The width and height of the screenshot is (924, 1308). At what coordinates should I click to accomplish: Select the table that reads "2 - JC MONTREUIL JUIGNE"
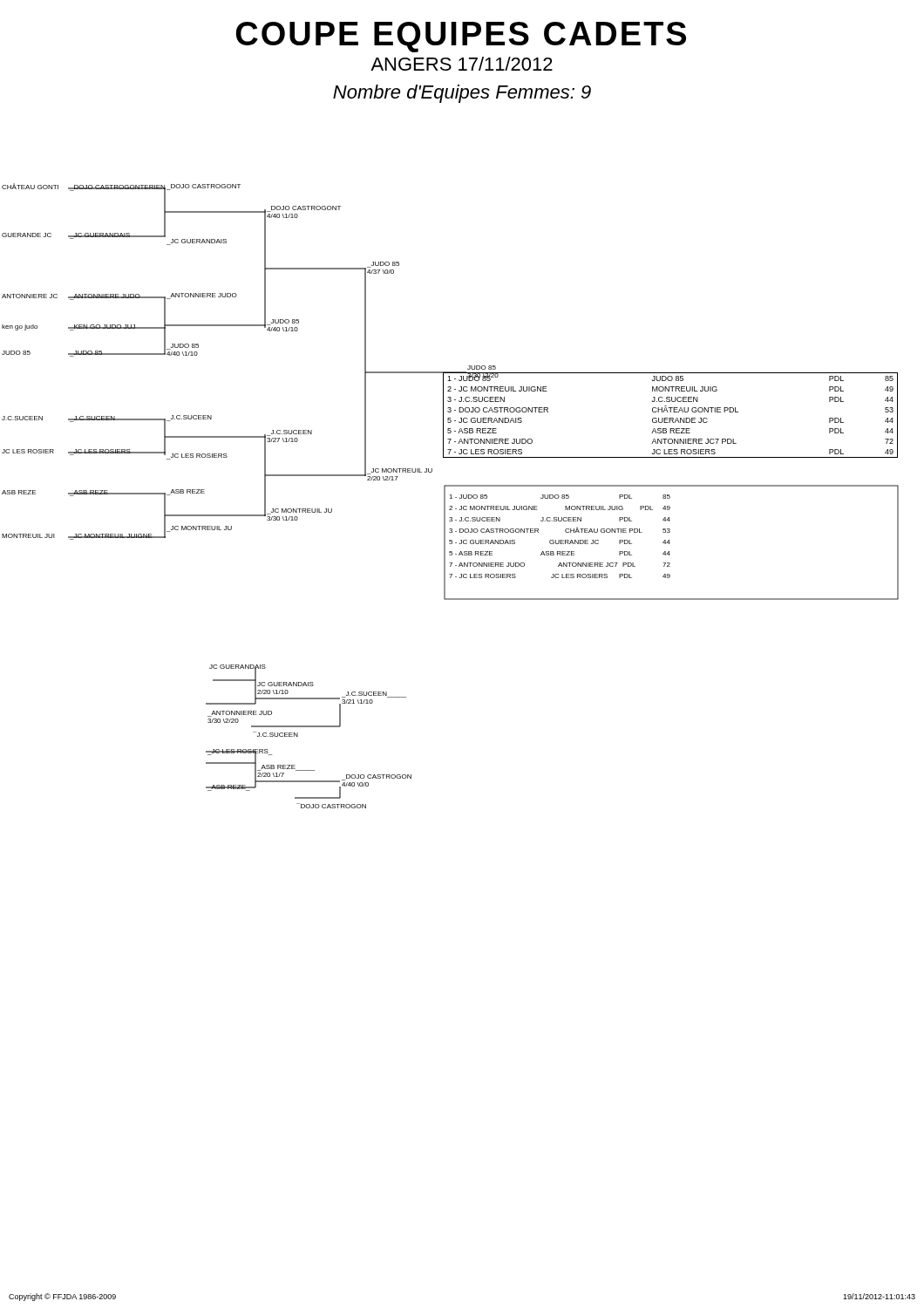670,415
